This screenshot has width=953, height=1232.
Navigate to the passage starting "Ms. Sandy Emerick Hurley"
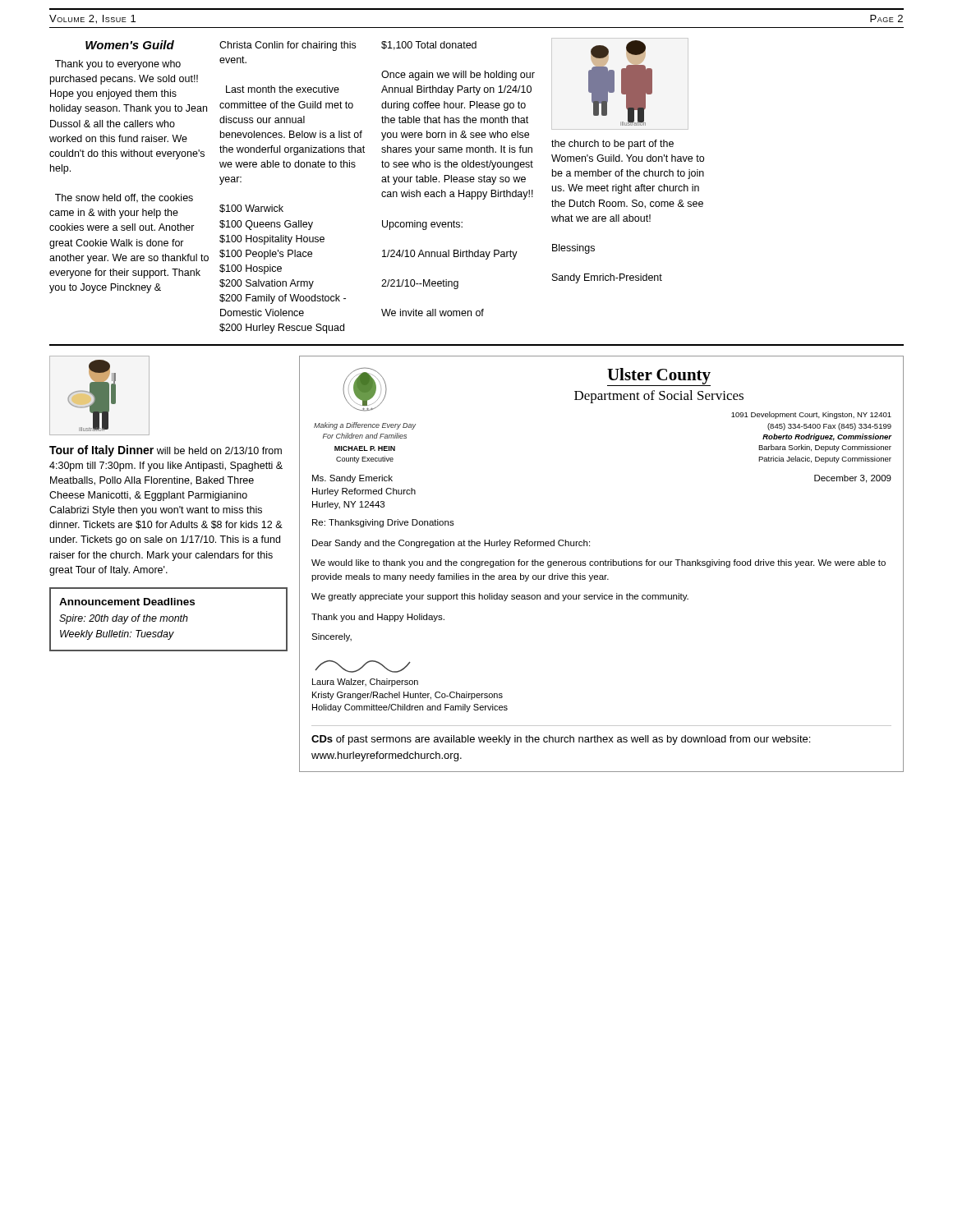[x=364, y=491]
